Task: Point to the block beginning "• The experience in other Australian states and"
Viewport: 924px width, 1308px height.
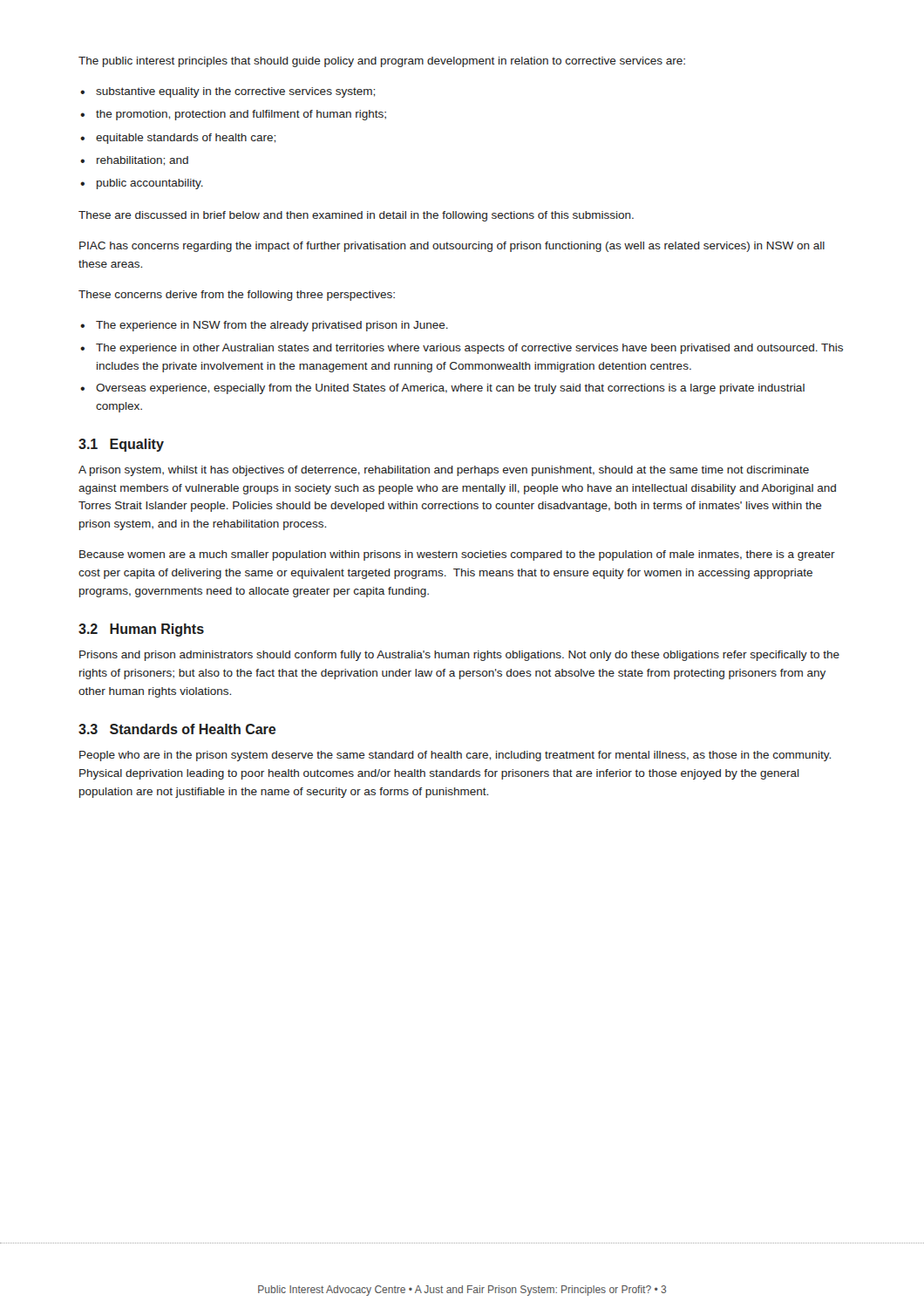Action: [x=463, y=357]
